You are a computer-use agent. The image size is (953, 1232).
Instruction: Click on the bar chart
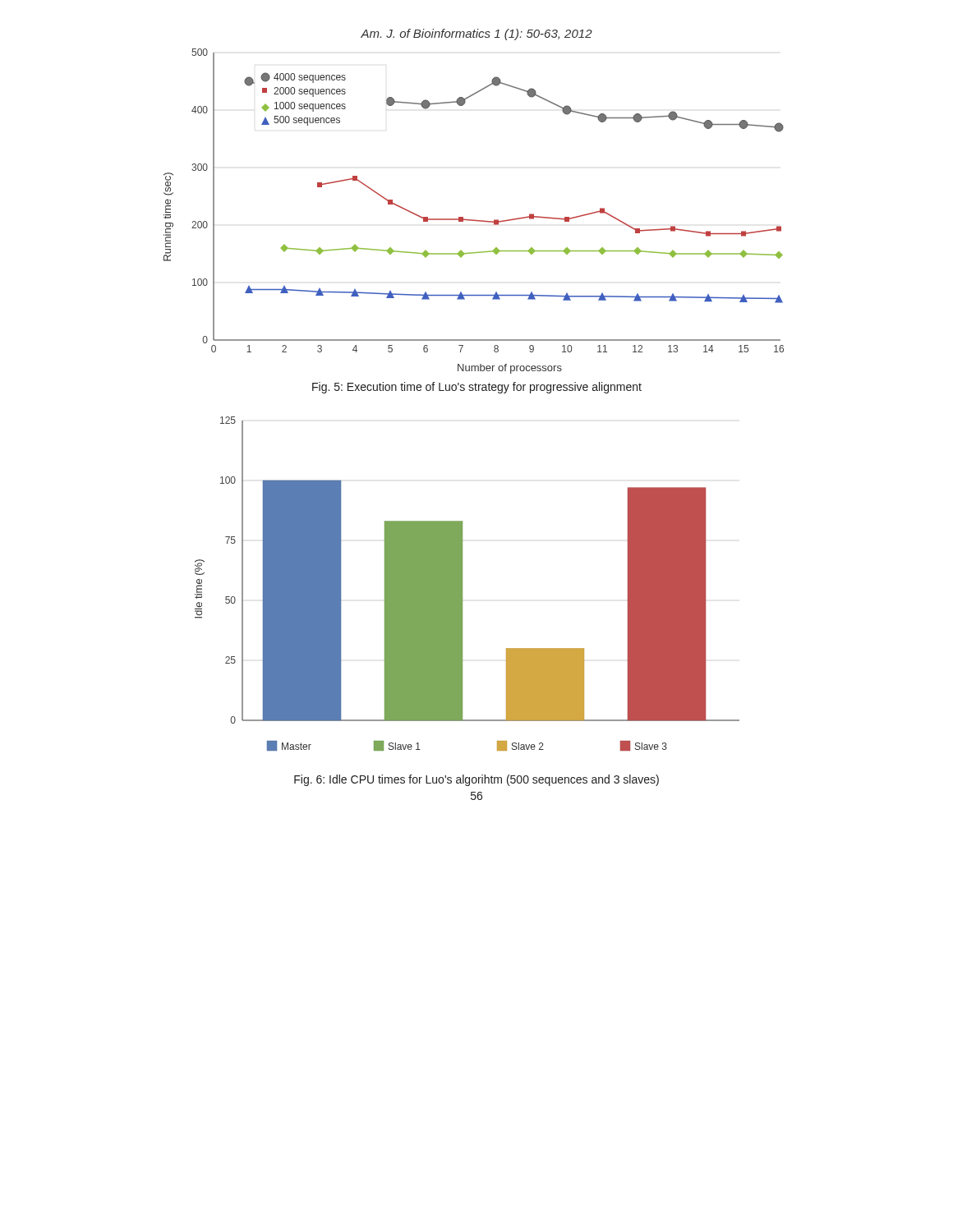476,589
